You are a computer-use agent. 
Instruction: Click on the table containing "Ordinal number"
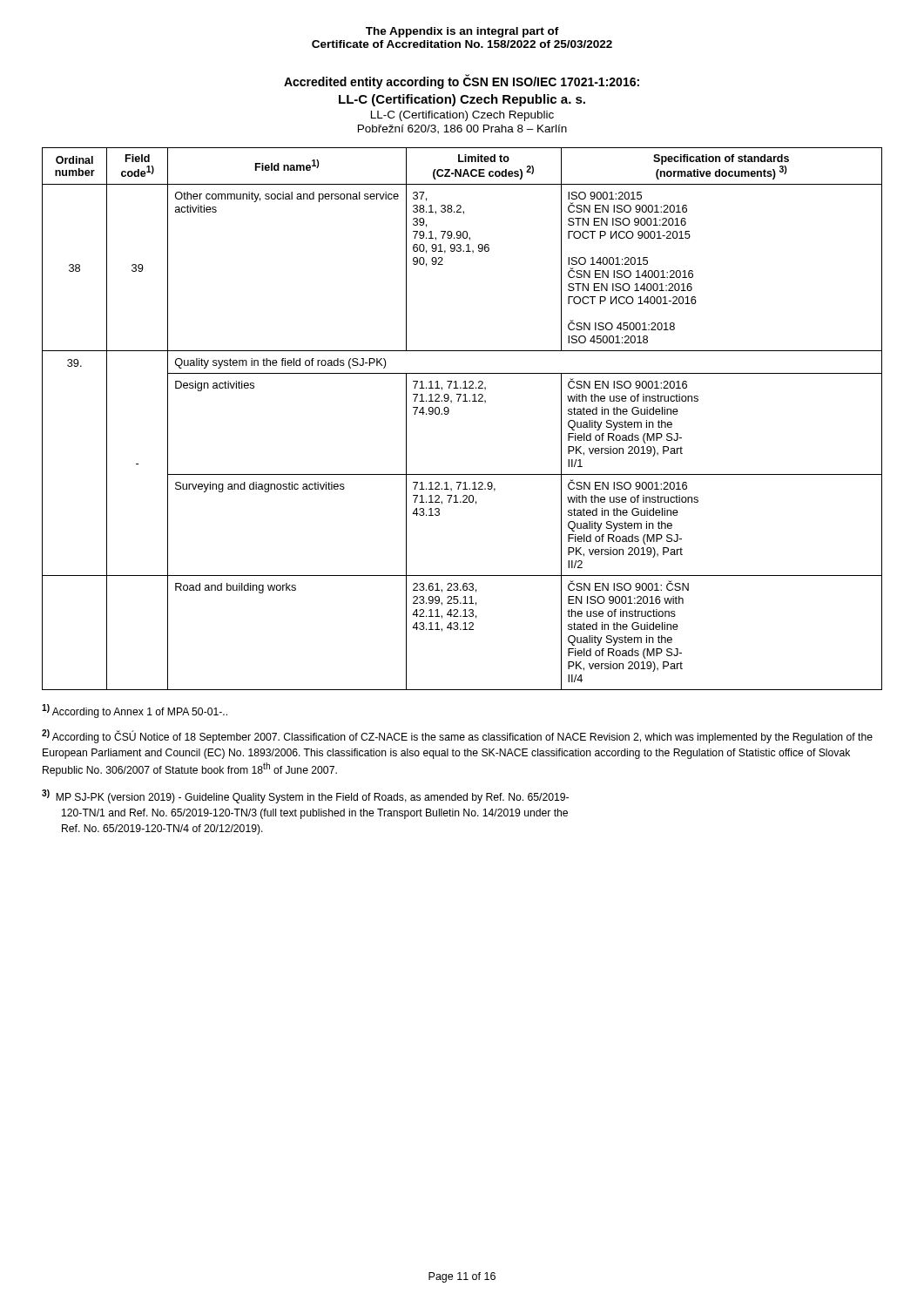tap(462, 419)
